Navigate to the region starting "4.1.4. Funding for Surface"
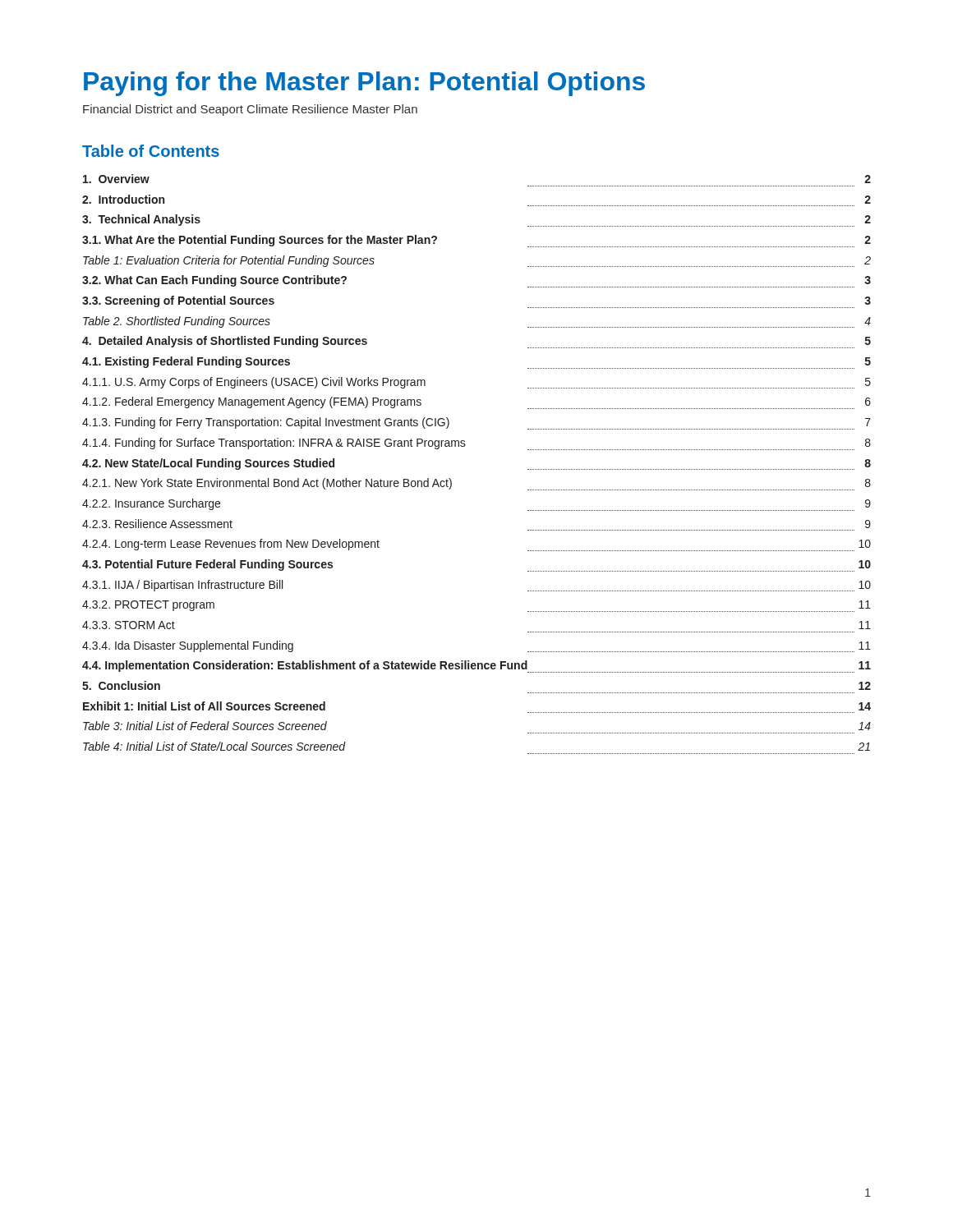The height and width of the screenshot is (1232, 953). click(476, 443)
